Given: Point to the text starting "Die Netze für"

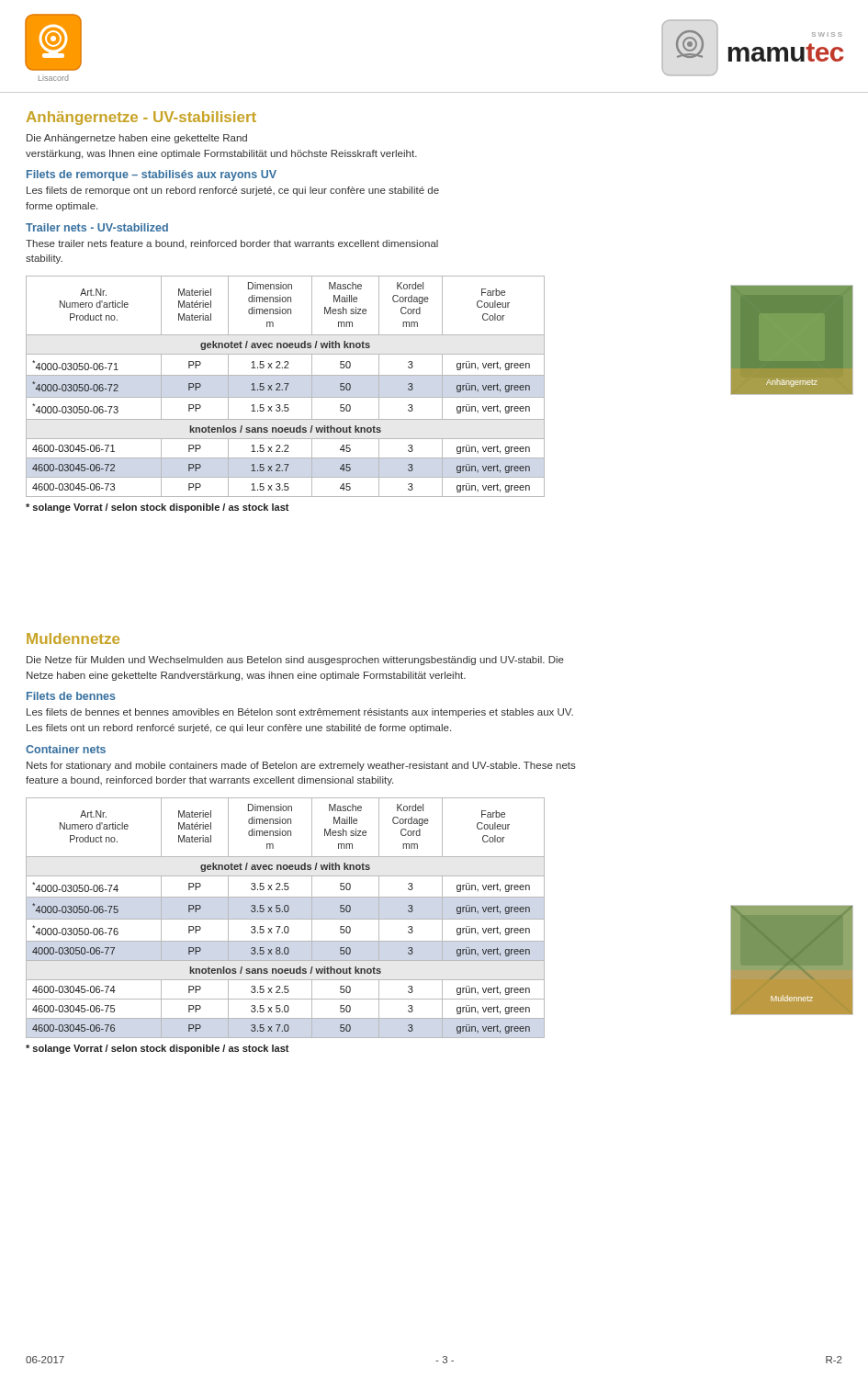Looking at the screenshot, I should 295,667.
